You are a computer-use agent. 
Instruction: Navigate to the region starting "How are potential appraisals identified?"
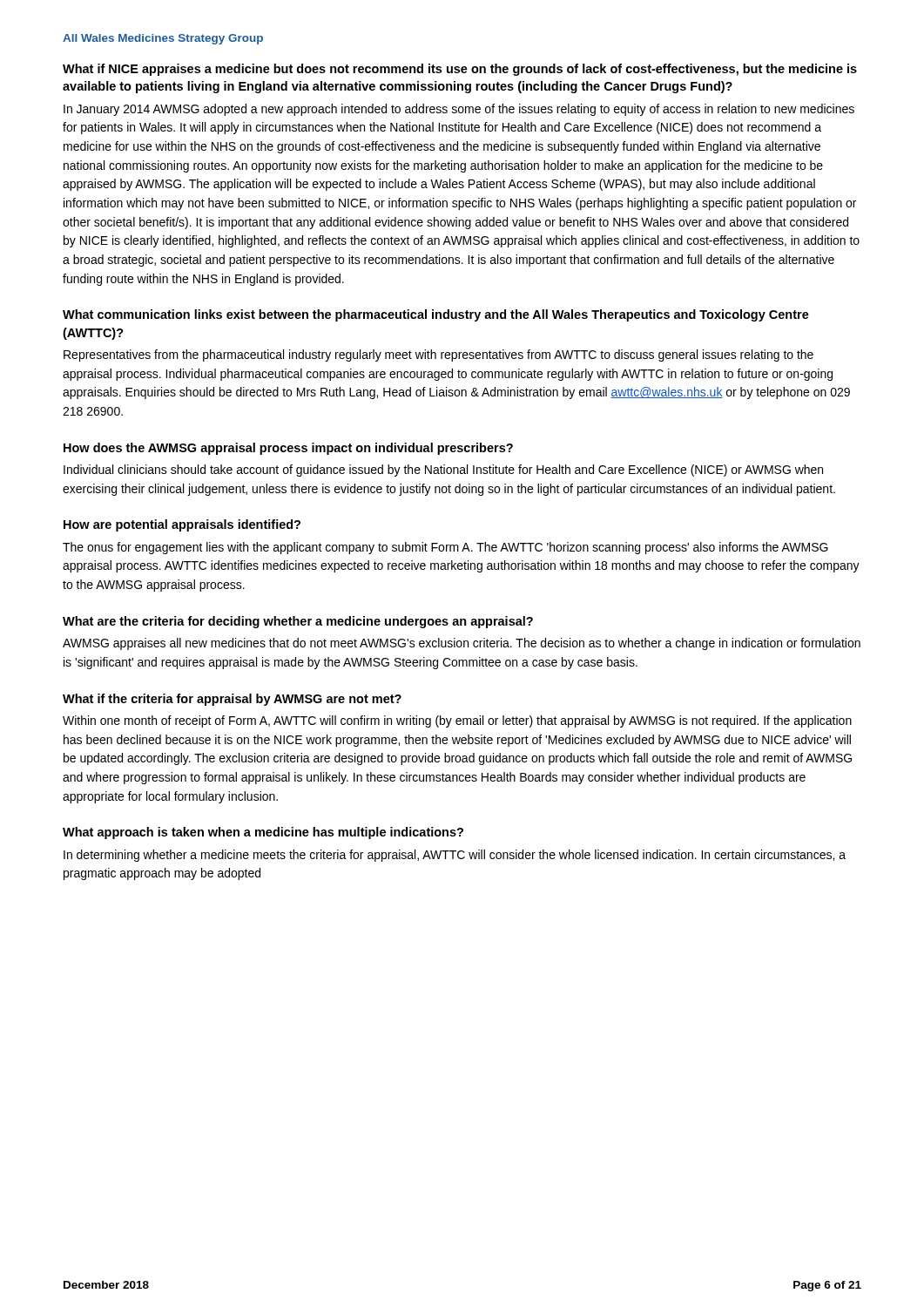(x=182, y=525)
